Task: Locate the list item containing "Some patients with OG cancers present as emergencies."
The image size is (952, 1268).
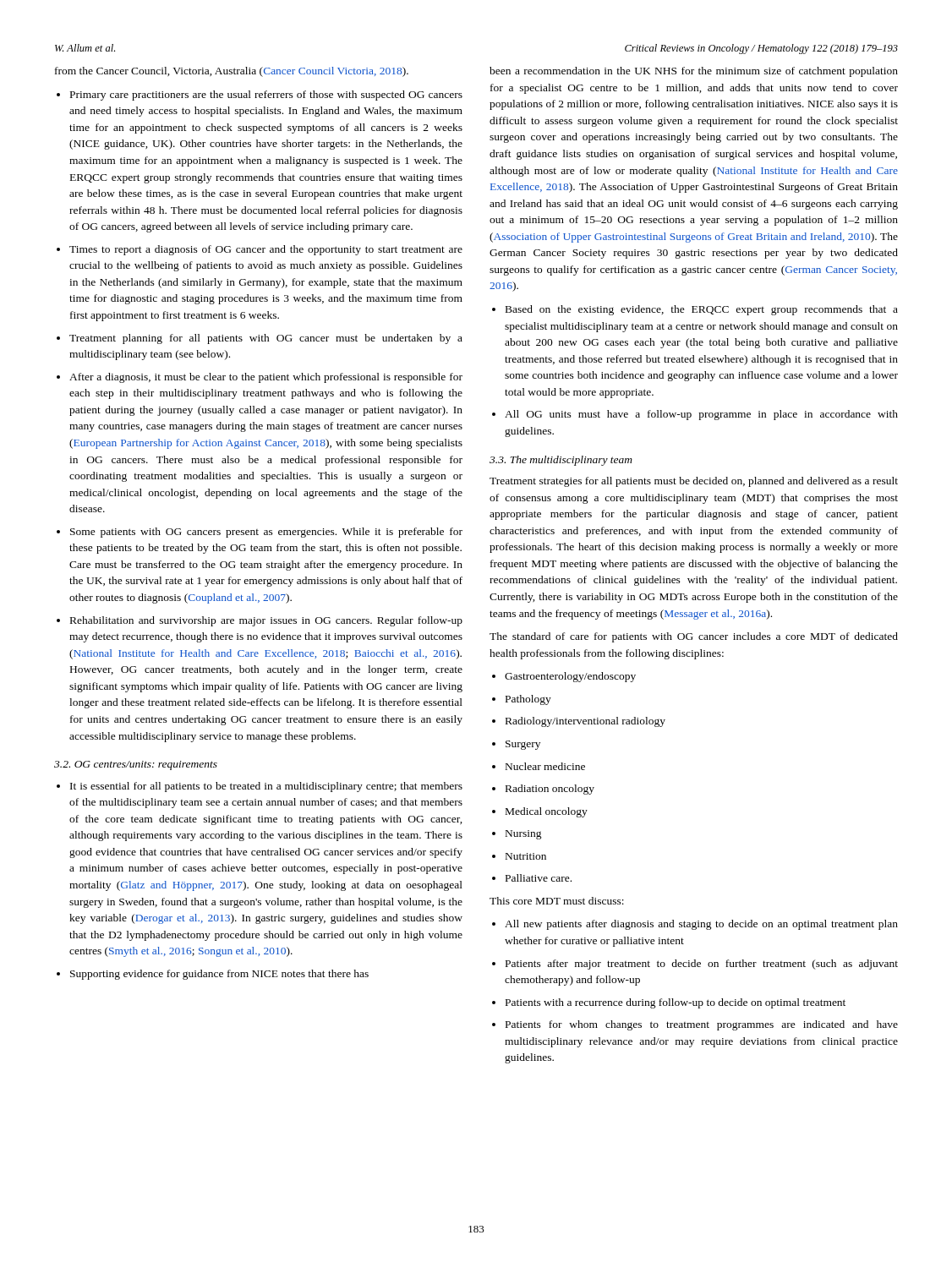Action: 266,564
